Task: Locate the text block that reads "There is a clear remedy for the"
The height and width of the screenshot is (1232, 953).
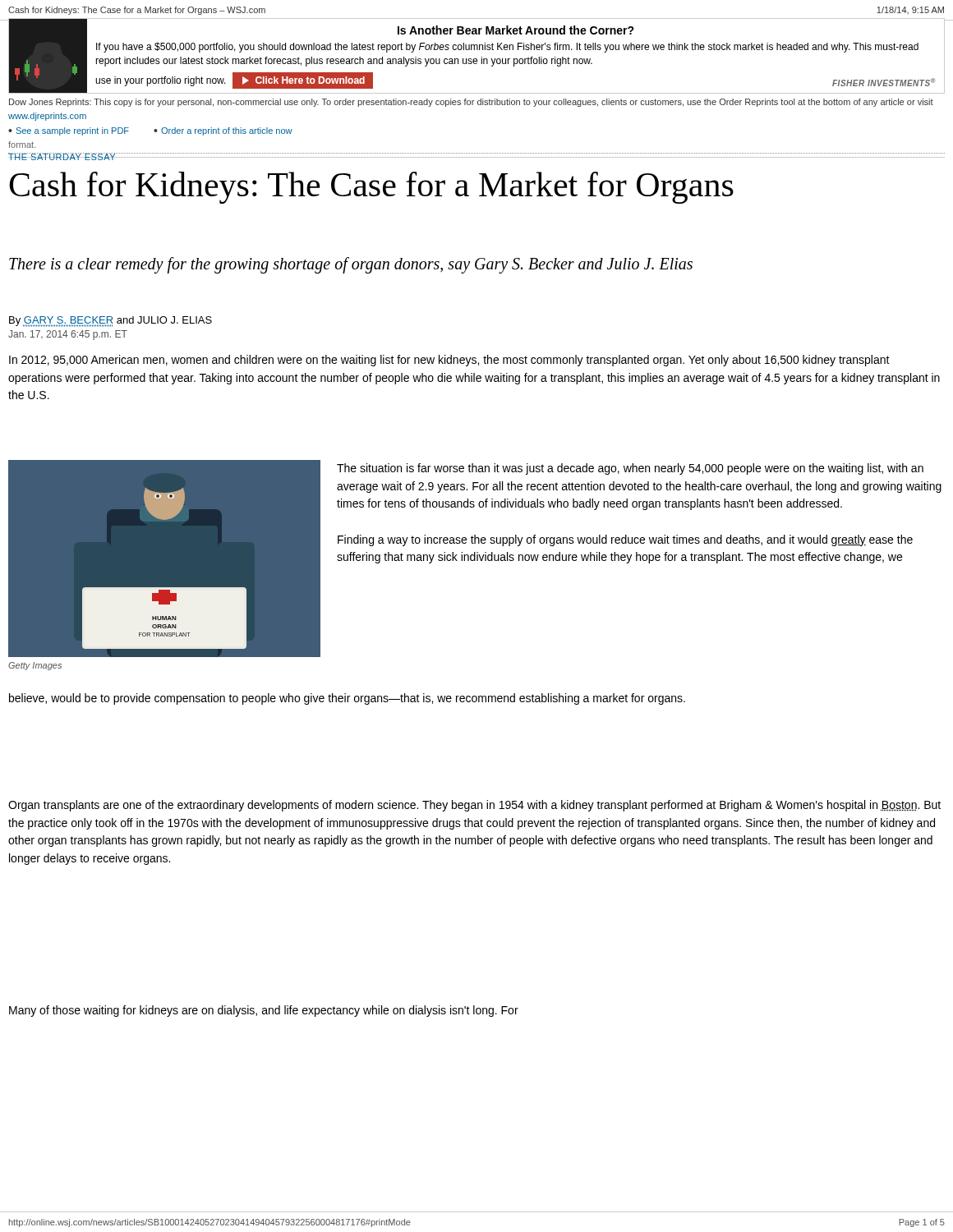Action: (351, 264)
